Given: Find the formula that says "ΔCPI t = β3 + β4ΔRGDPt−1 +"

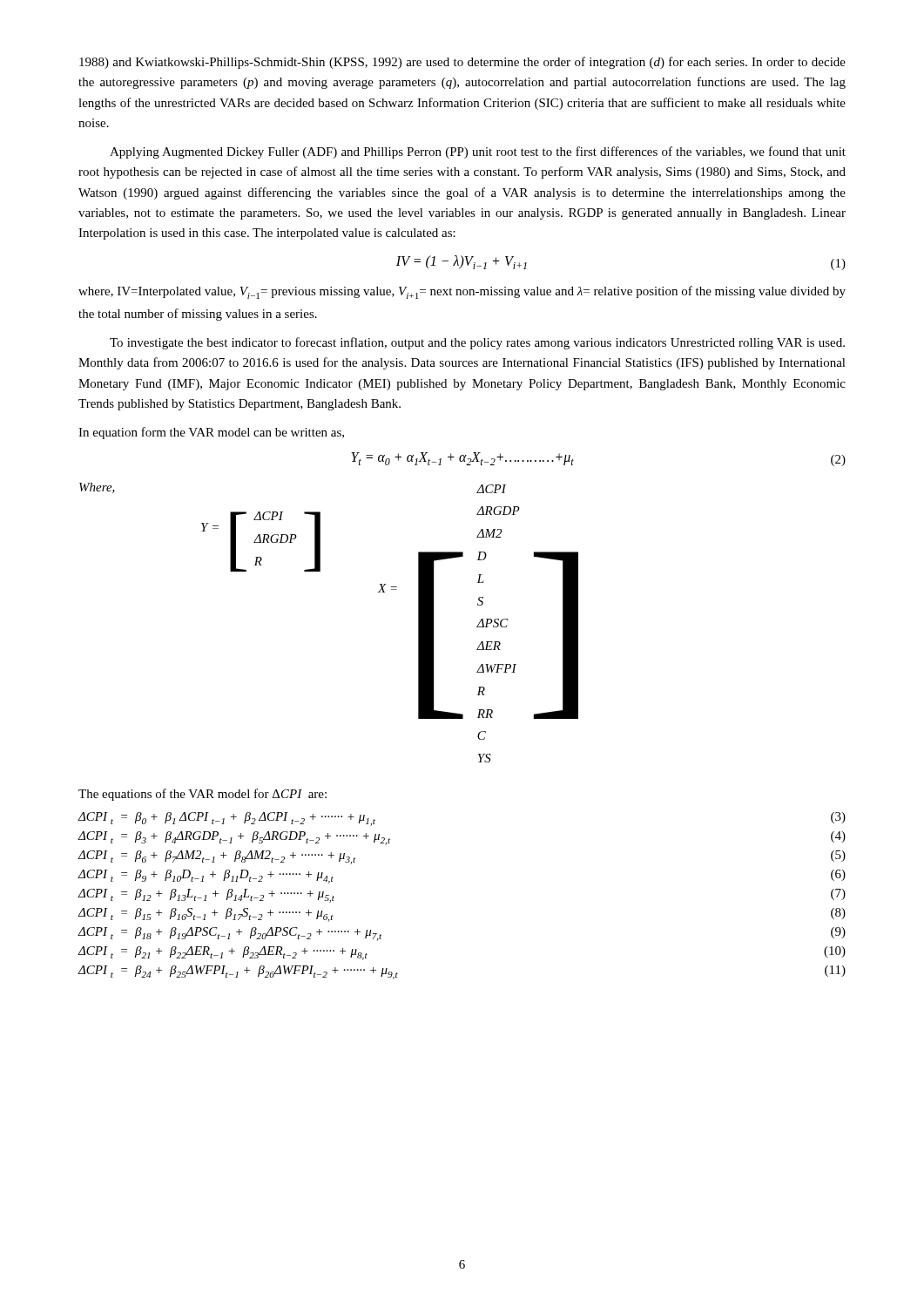Looking at the screenshot, I should point(190,838).
